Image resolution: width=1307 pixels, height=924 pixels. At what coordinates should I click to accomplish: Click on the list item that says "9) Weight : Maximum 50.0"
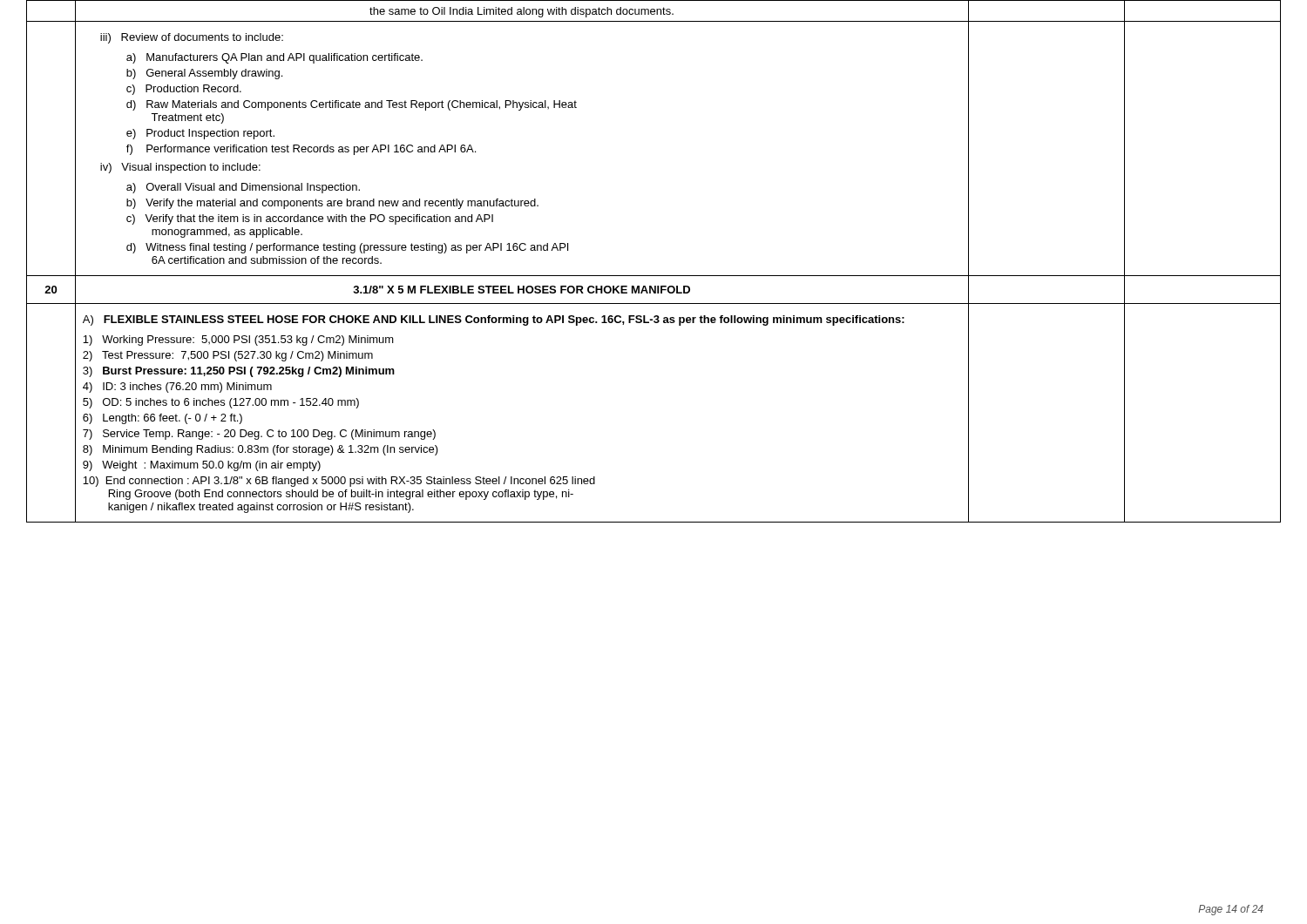(202, 465)
